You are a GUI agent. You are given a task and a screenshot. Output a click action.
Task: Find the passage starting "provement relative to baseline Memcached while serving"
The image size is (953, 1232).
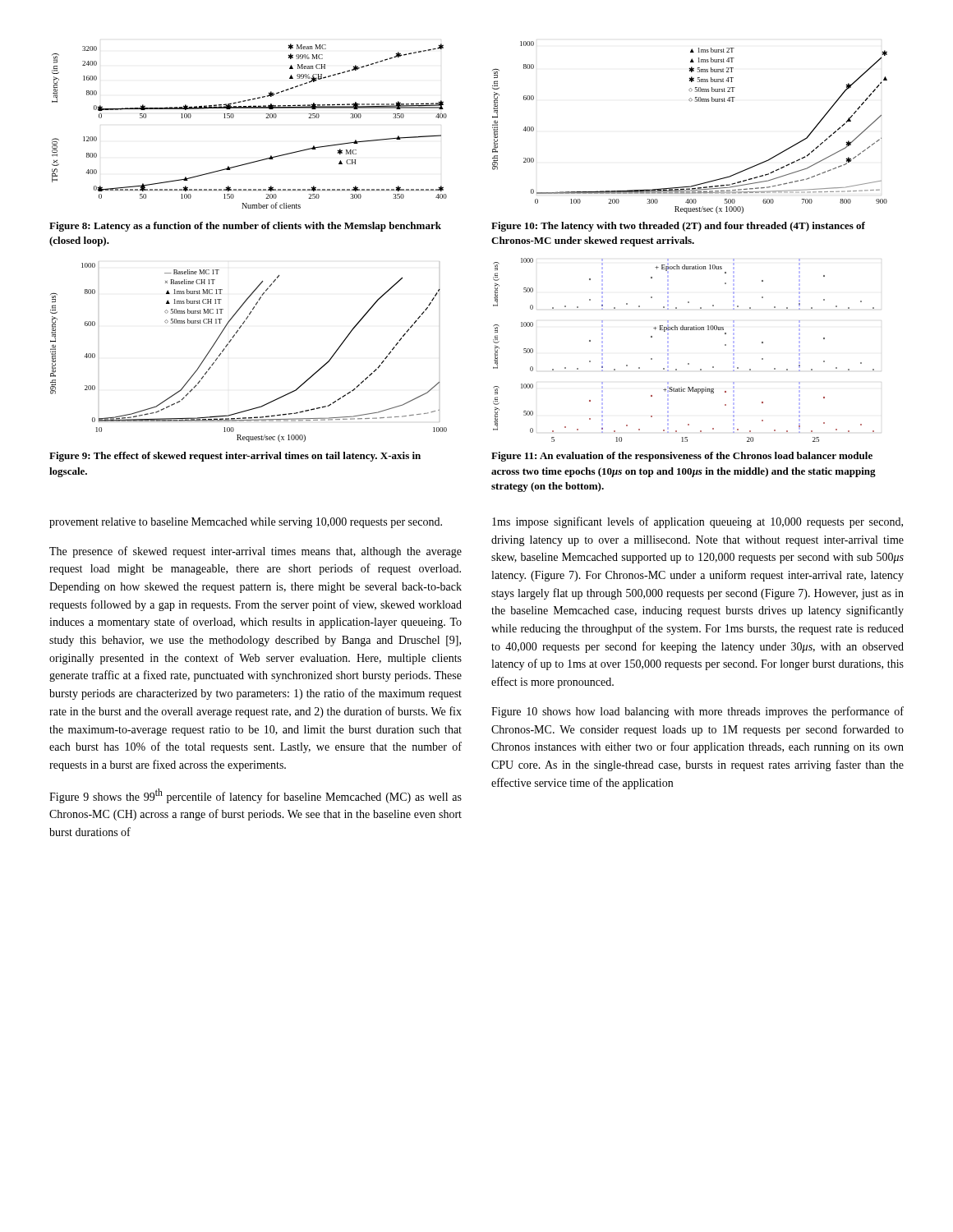pos(255,677)
